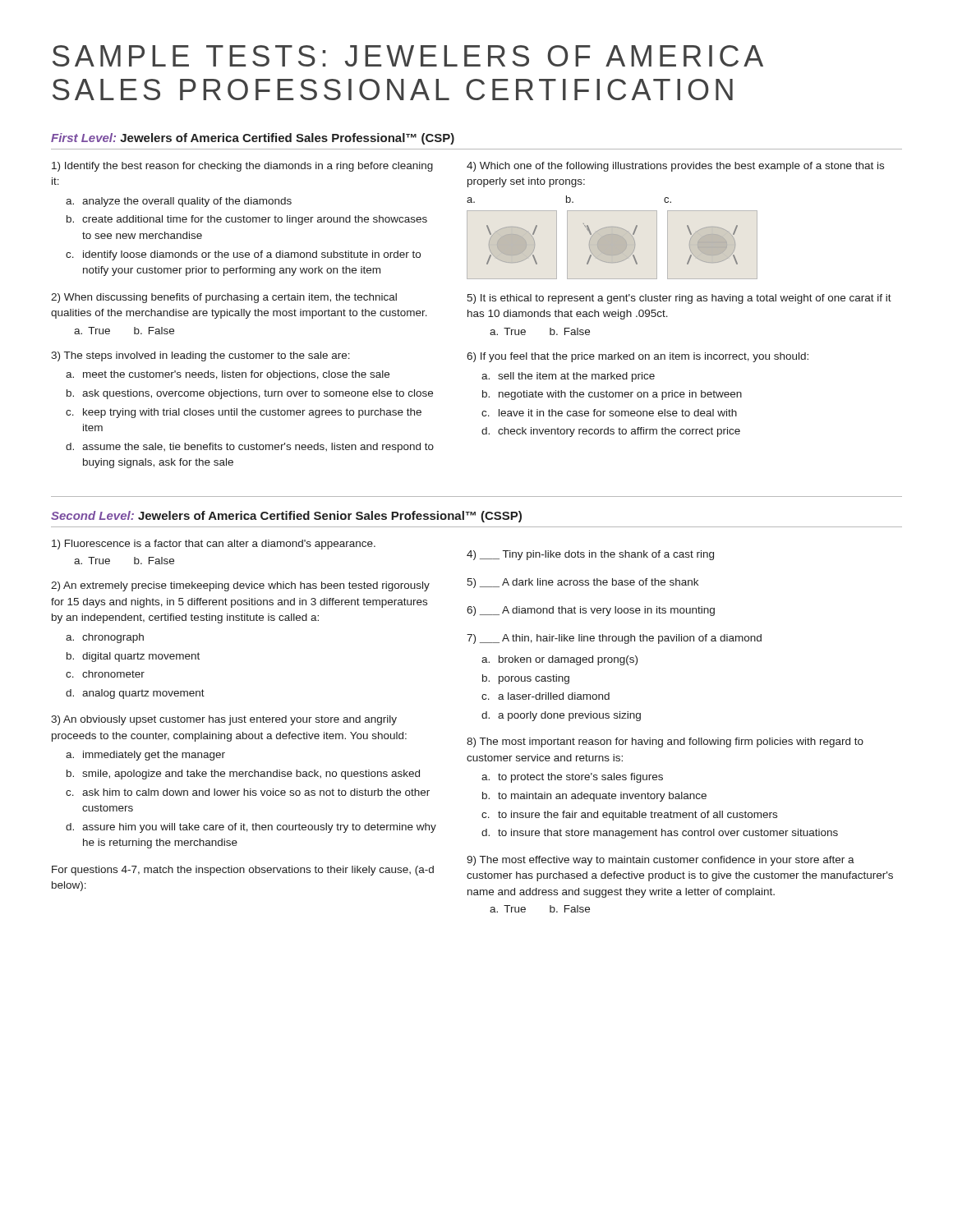This screenshot has width=953, height=1232.
Task: Find the block starting "a.analyze the overall quality of the diamonds"
Action: [179, 201]
